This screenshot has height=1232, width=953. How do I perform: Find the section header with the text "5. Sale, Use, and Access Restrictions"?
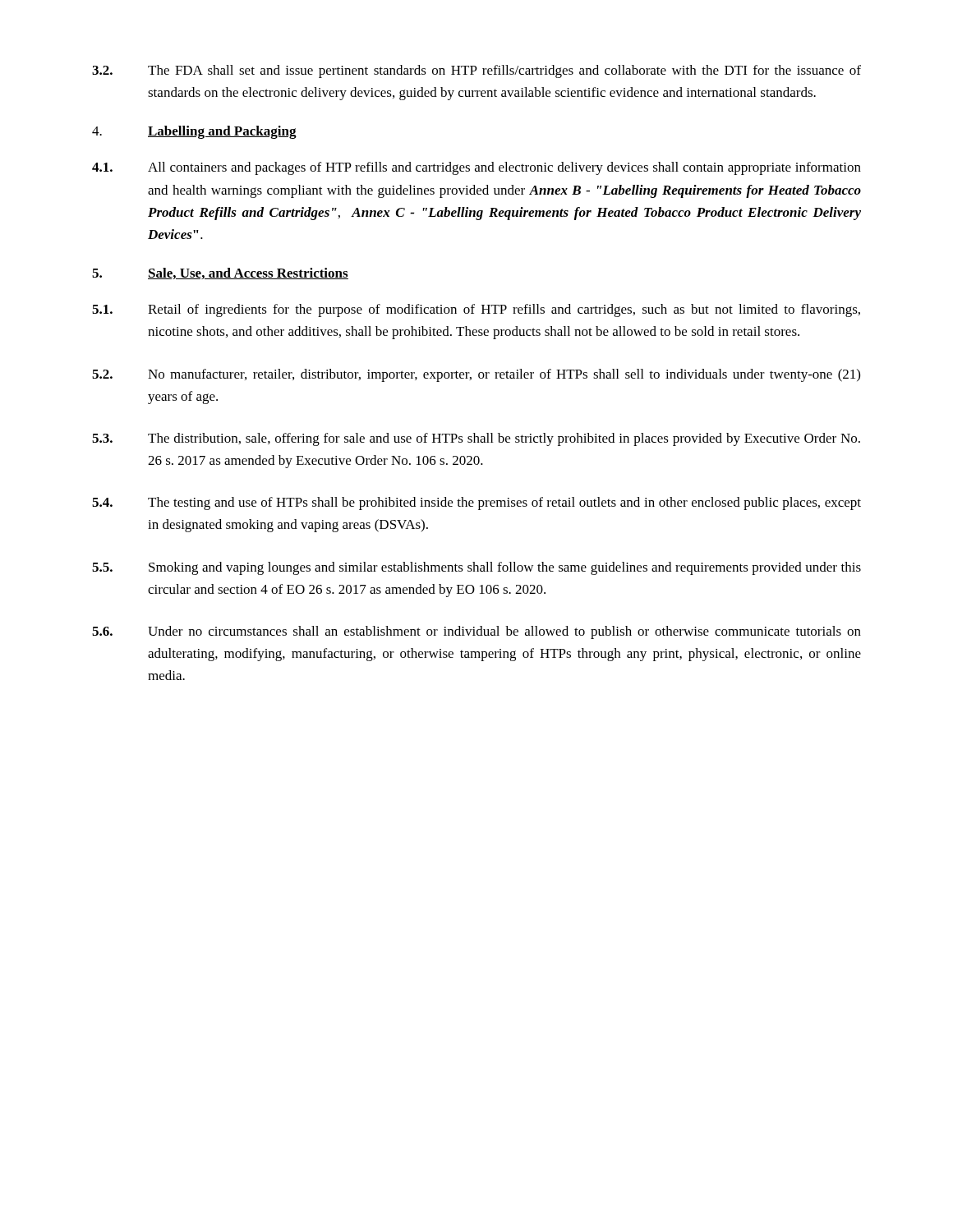click(x=220, y=274)
